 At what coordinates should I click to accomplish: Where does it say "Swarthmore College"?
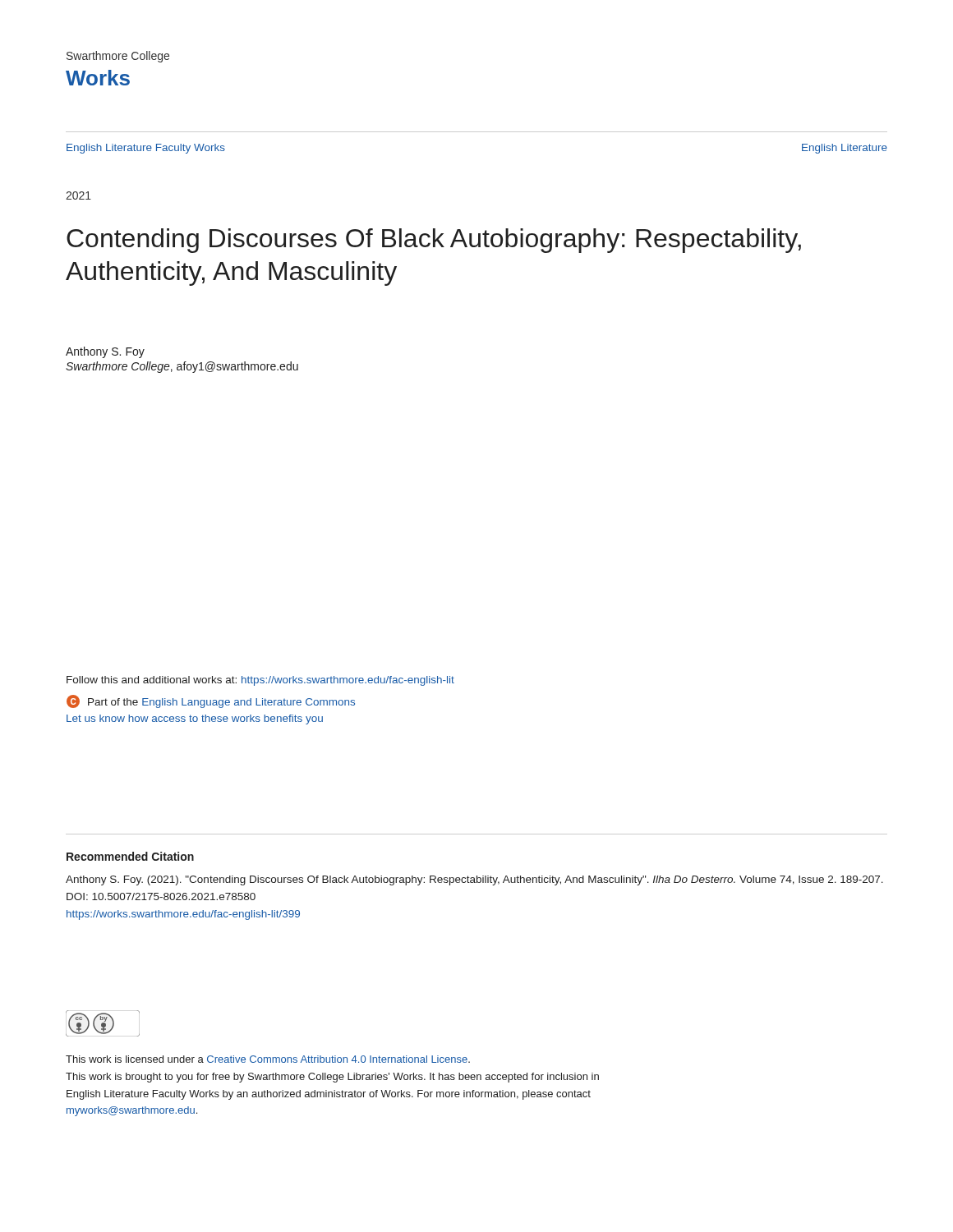pyautogui.click(x=118, y=56)
